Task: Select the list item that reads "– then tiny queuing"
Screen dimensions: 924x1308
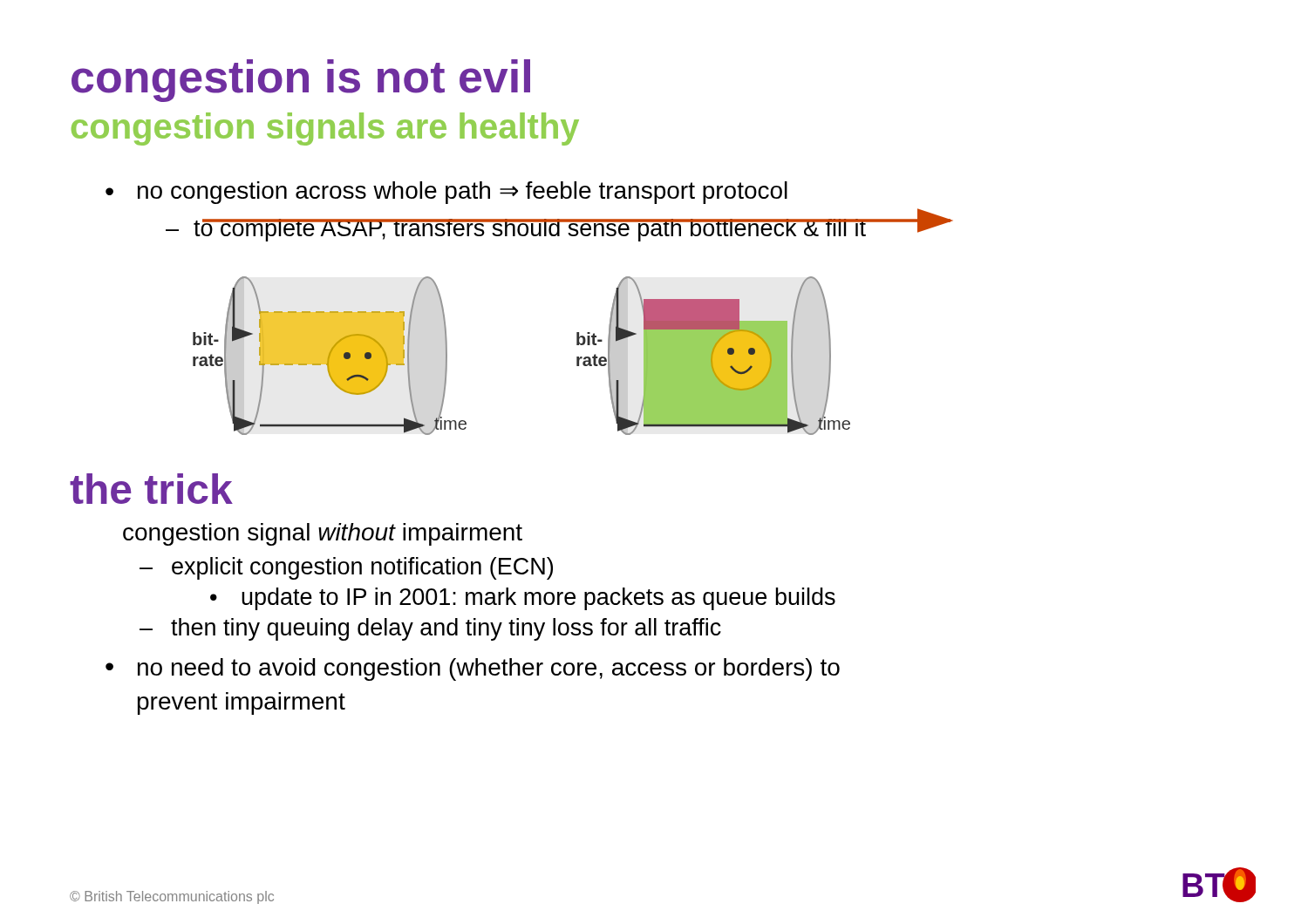Action: pyautogui.click(x=431, y=628)
